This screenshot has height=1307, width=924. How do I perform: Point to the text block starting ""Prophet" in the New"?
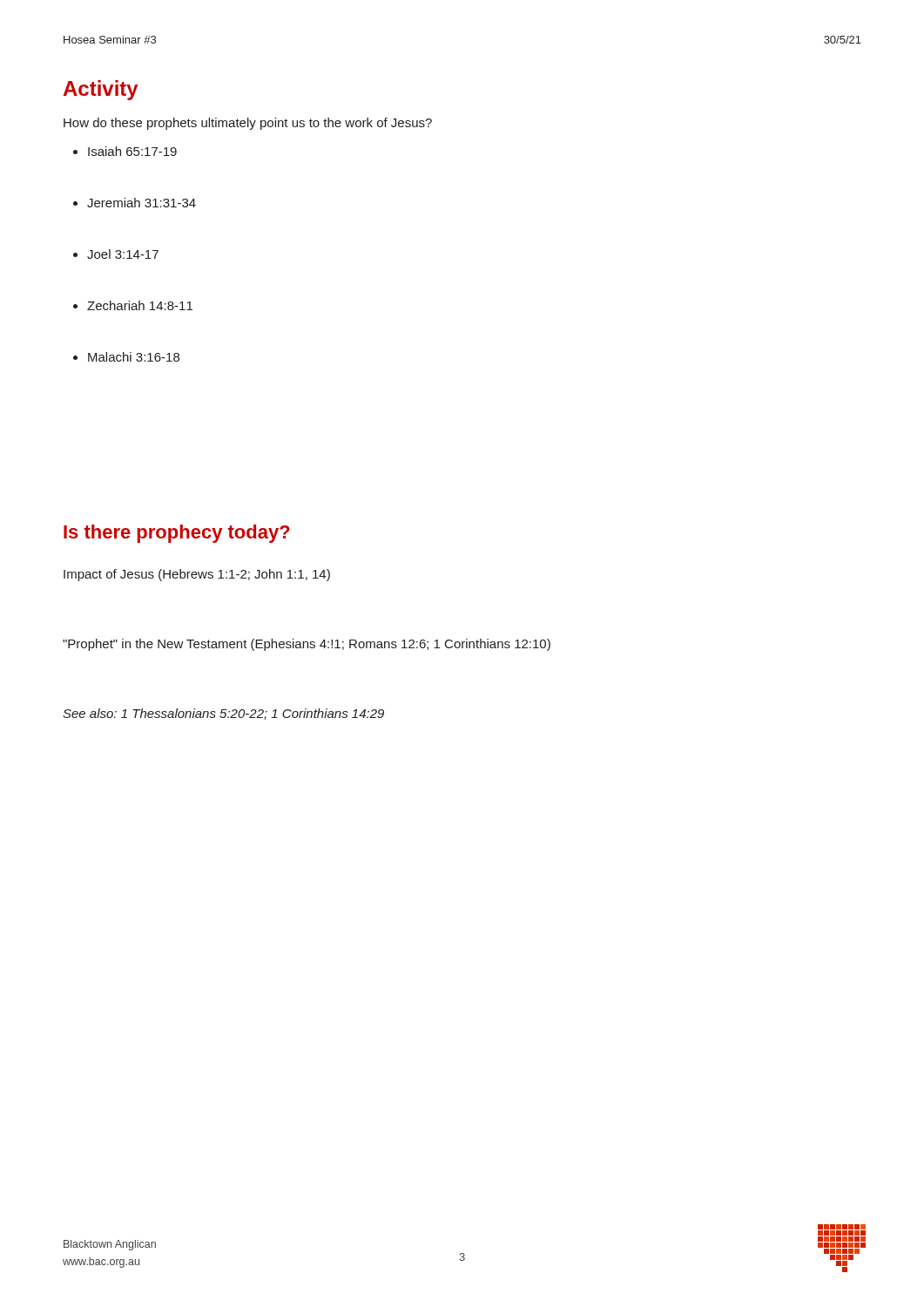click(x=307, y=644)
